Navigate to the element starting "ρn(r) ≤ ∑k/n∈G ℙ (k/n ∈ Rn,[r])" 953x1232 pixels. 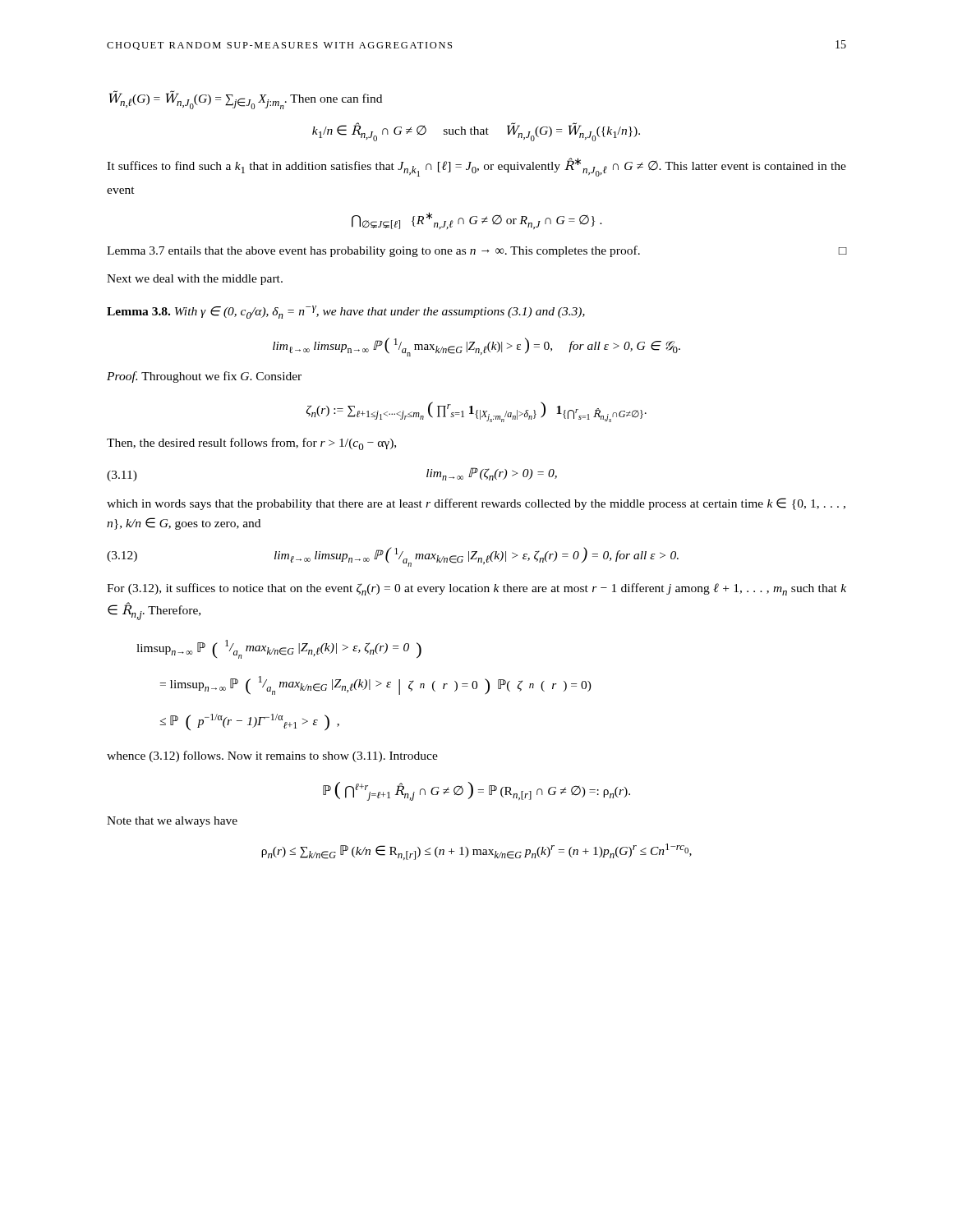(x=476, y=851)
